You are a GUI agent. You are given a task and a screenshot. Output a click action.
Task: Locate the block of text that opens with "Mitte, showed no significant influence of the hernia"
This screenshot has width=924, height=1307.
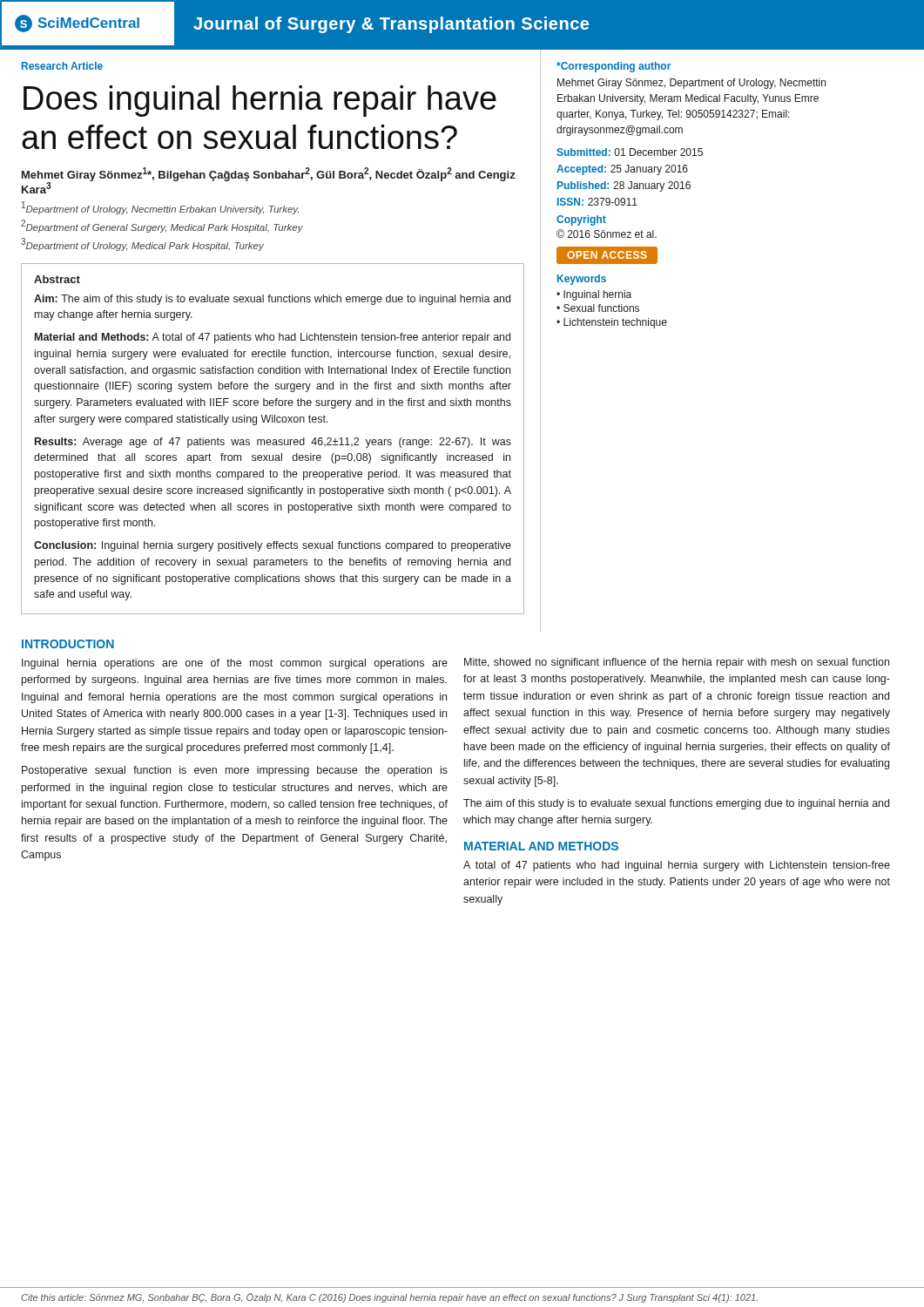(677, 721)
